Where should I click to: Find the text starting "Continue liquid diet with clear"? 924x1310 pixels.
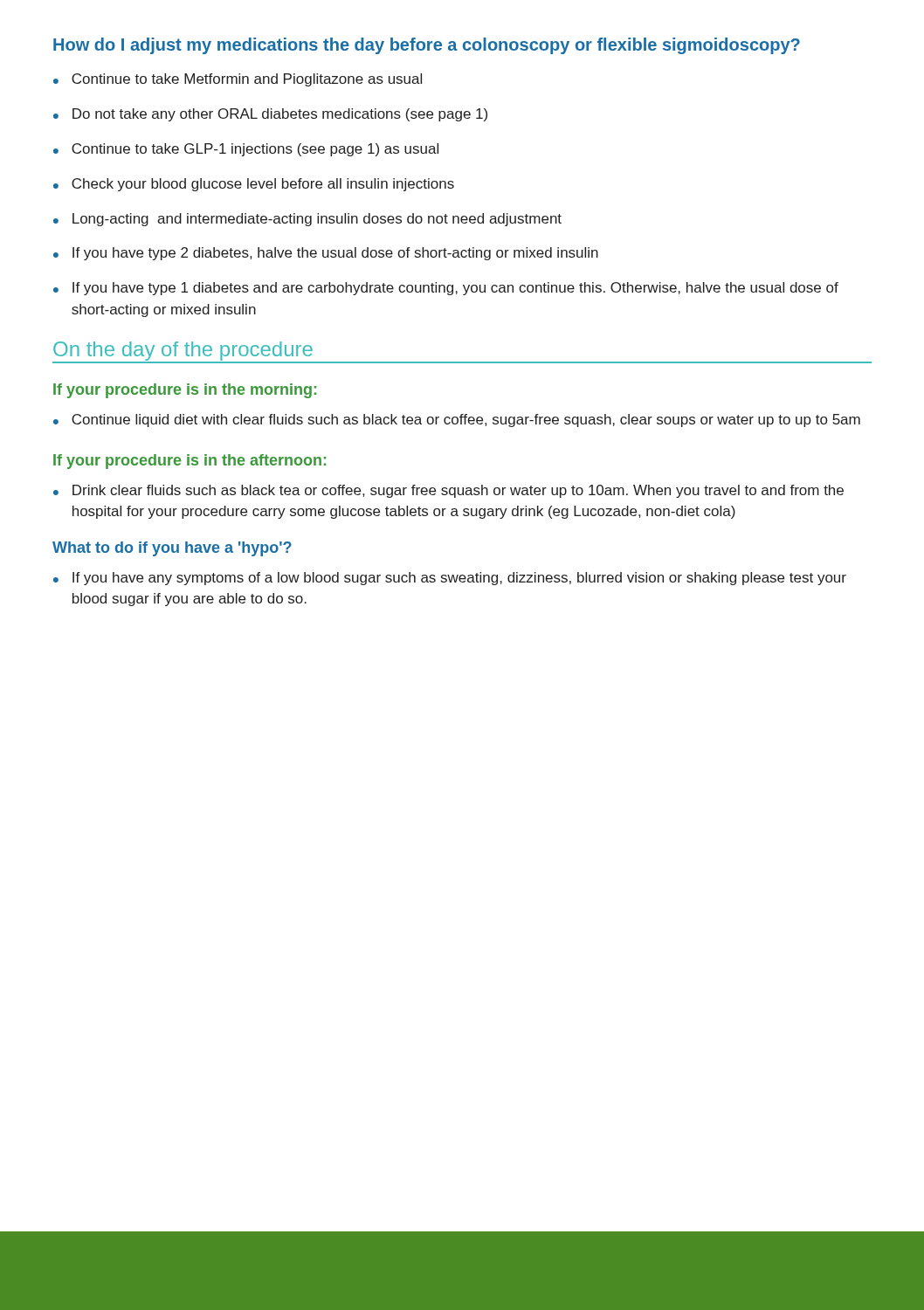coord(466,419)
